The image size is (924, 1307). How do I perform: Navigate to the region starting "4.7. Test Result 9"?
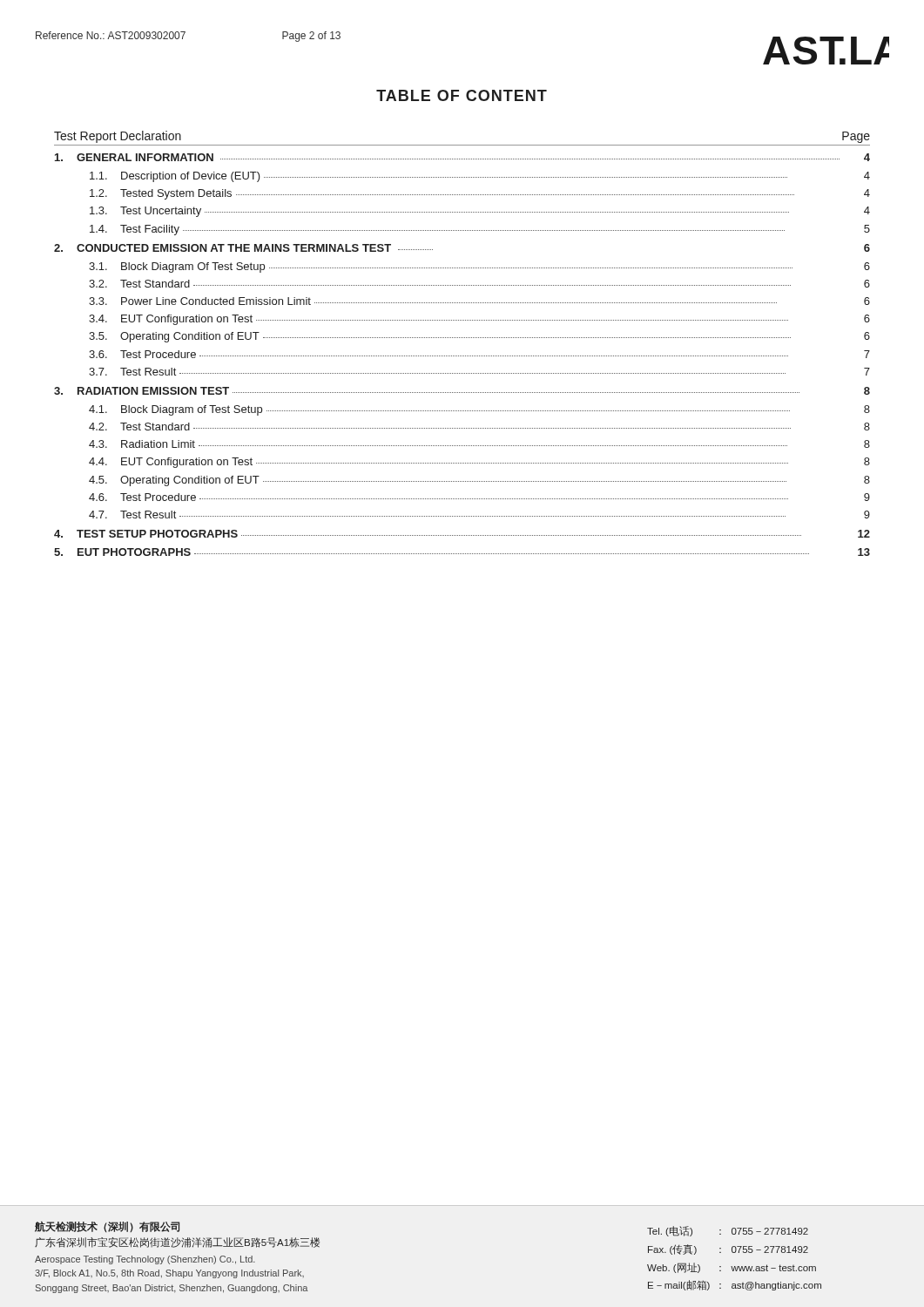click(x=479, y=515)
